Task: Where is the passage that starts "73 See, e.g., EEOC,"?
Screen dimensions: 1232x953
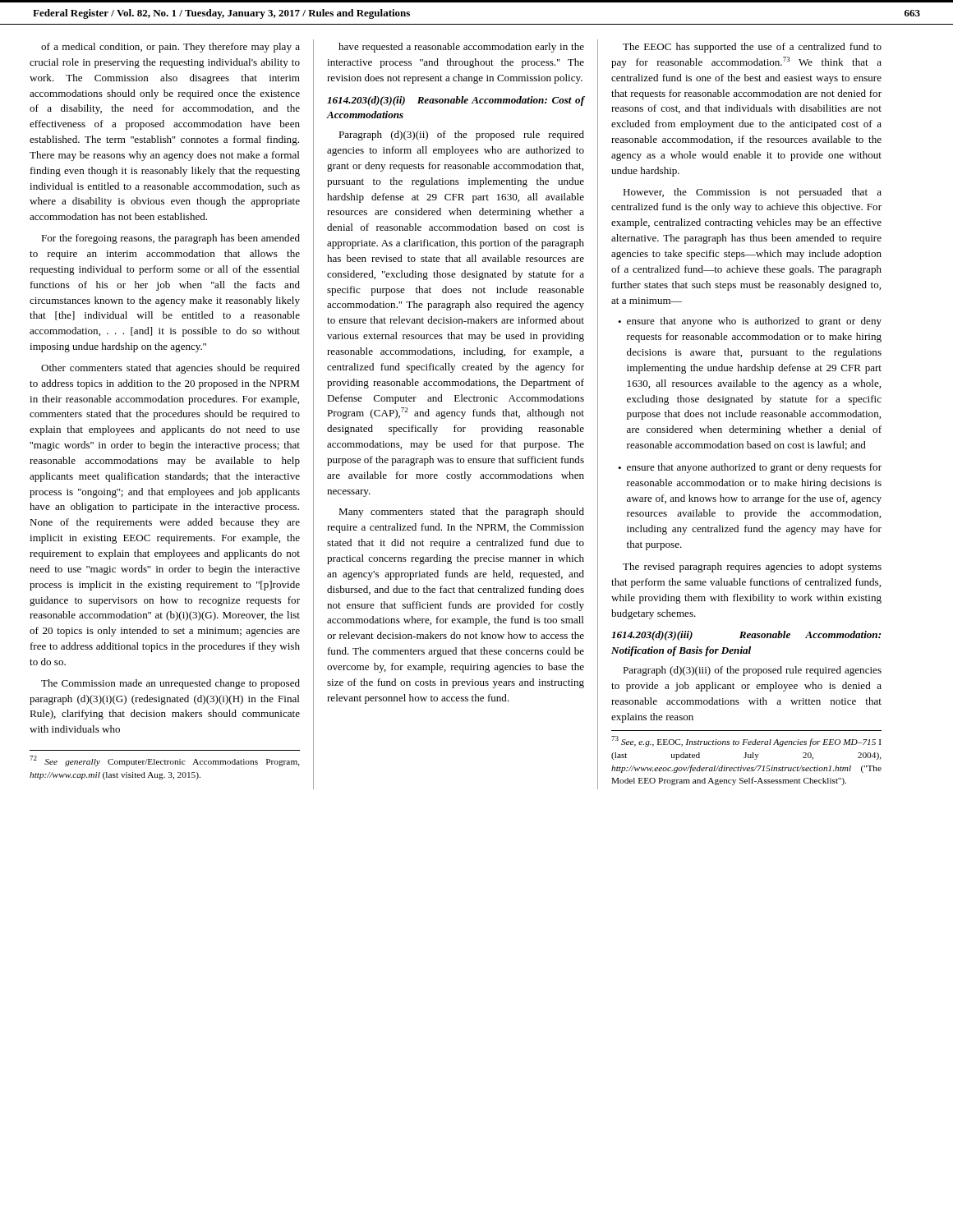Action: [x=746, y=761]
